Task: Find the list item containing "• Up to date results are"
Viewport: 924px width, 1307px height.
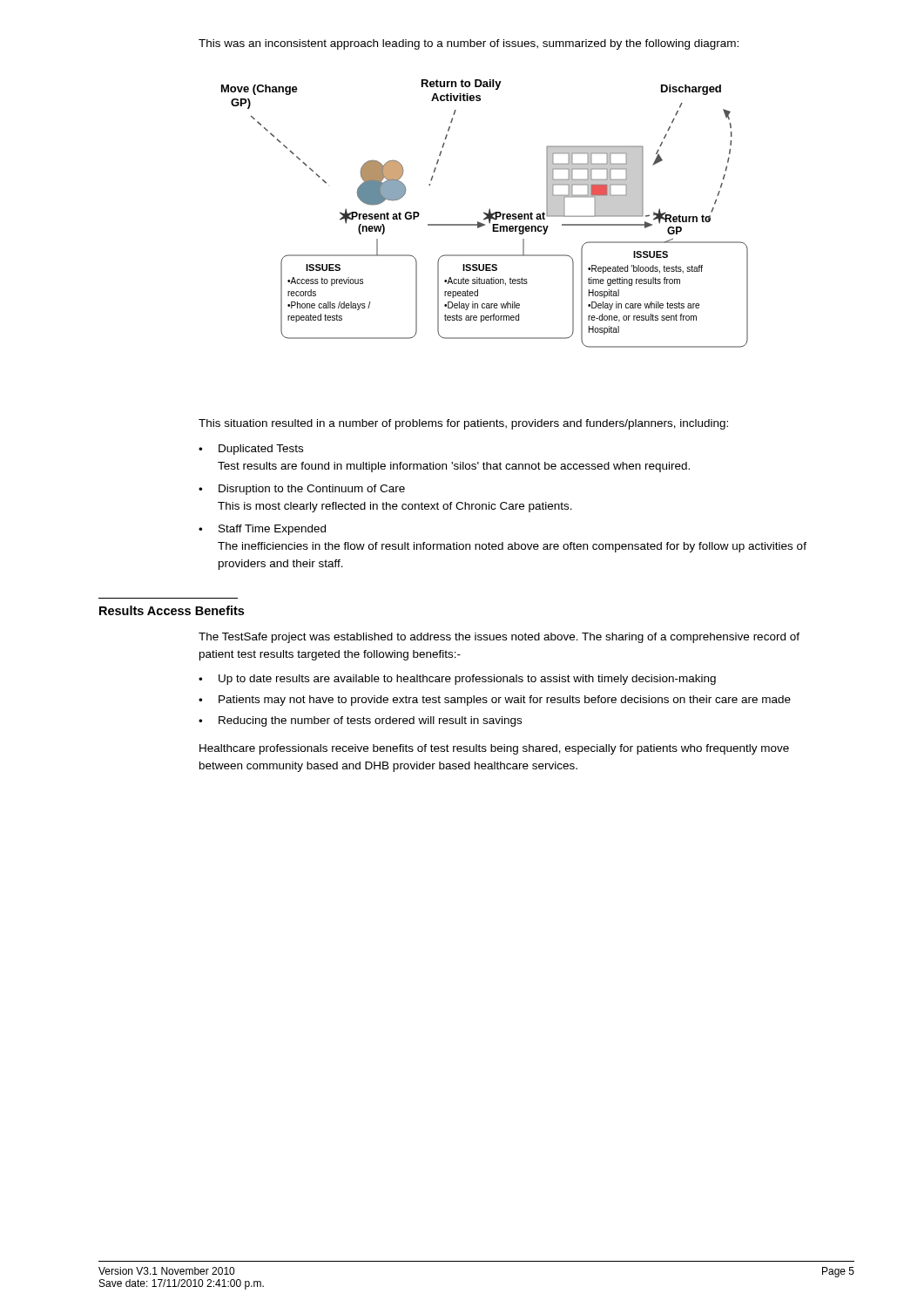Action: pyautogui.click(x=514, y=679)
